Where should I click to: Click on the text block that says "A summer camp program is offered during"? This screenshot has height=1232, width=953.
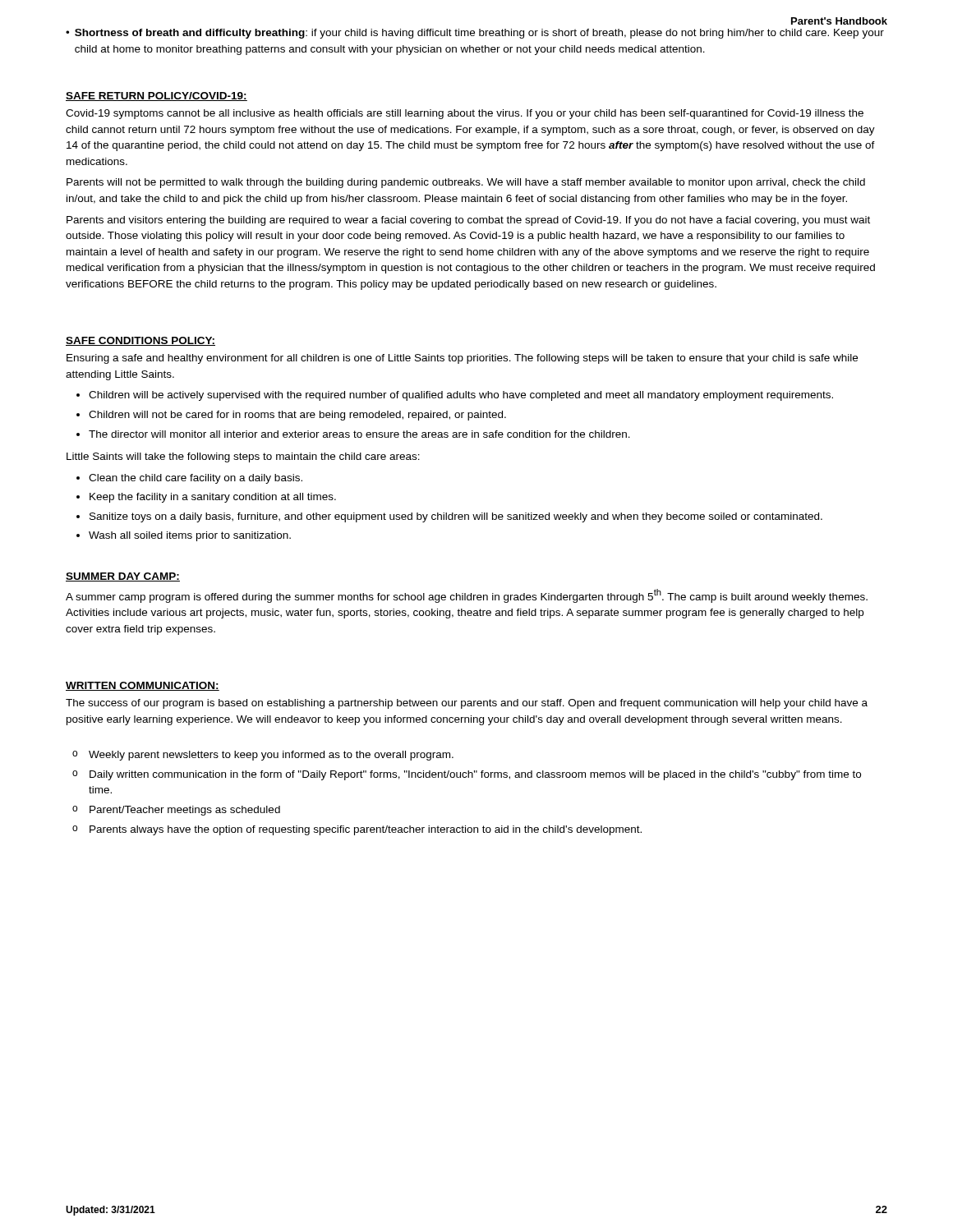476,611
